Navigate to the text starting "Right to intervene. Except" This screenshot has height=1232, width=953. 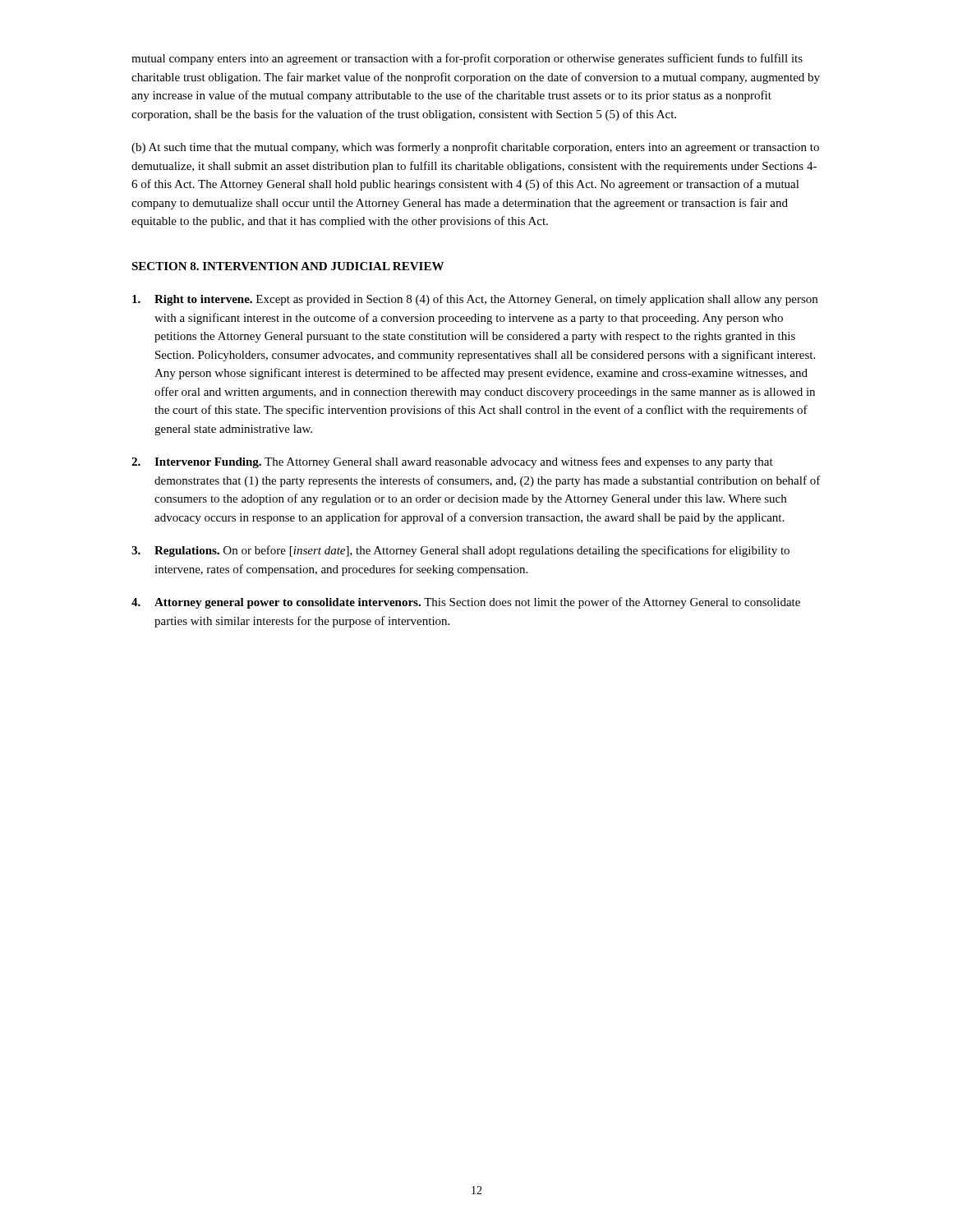[476, 364]
